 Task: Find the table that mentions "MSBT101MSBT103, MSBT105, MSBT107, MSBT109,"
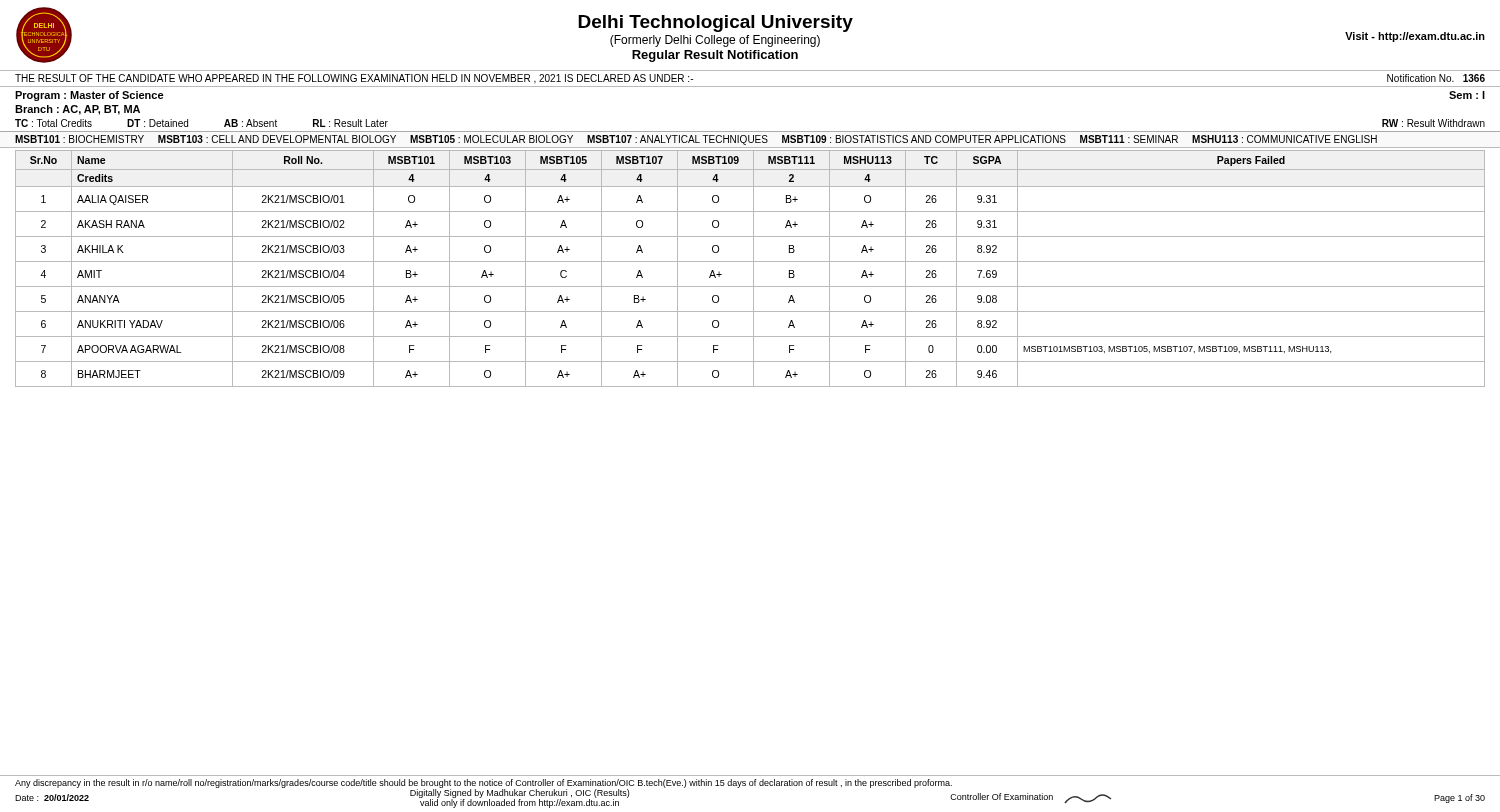750,268
